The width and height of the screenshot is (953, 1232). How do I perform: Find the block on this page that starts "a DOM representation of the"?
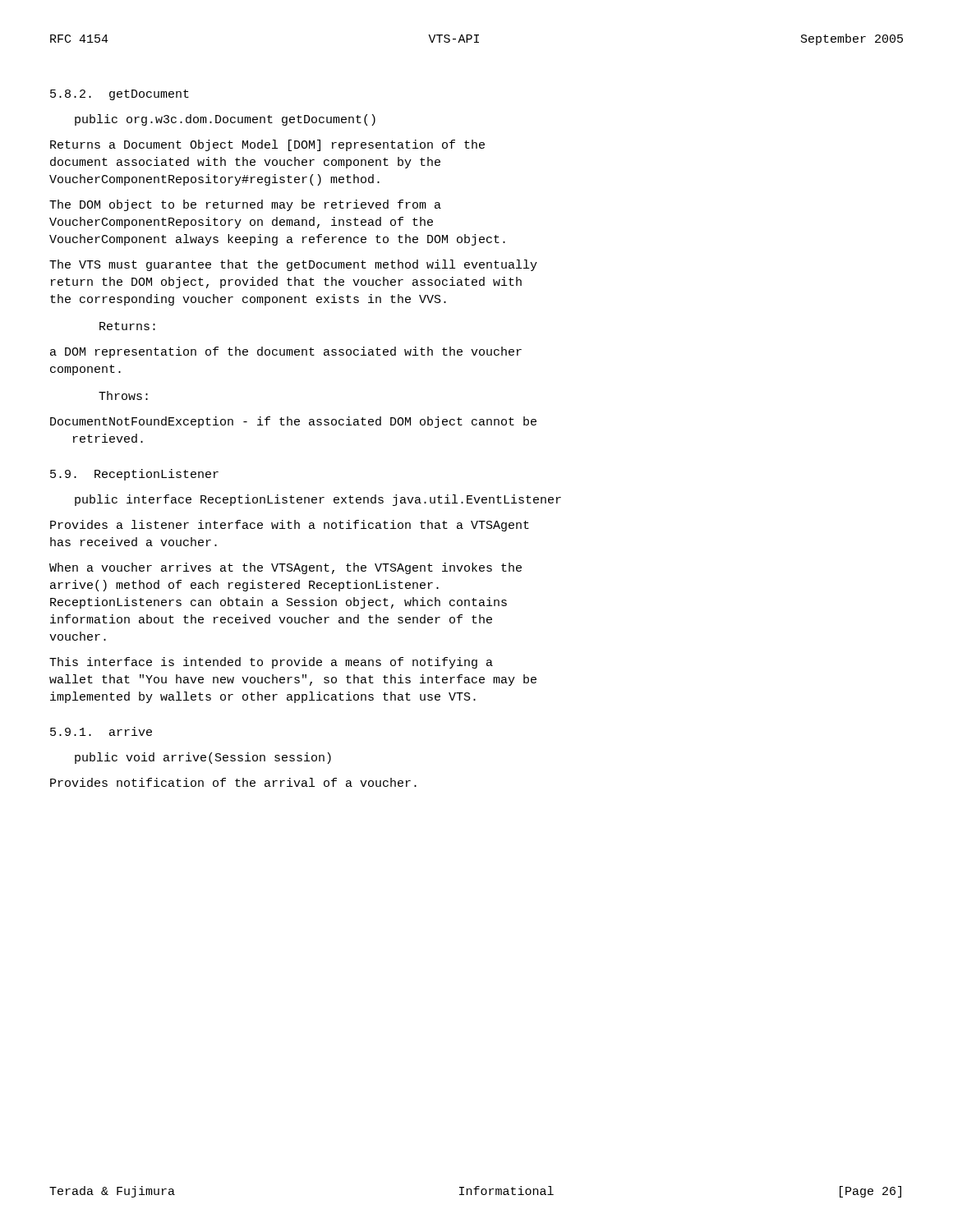coord(286,361)
